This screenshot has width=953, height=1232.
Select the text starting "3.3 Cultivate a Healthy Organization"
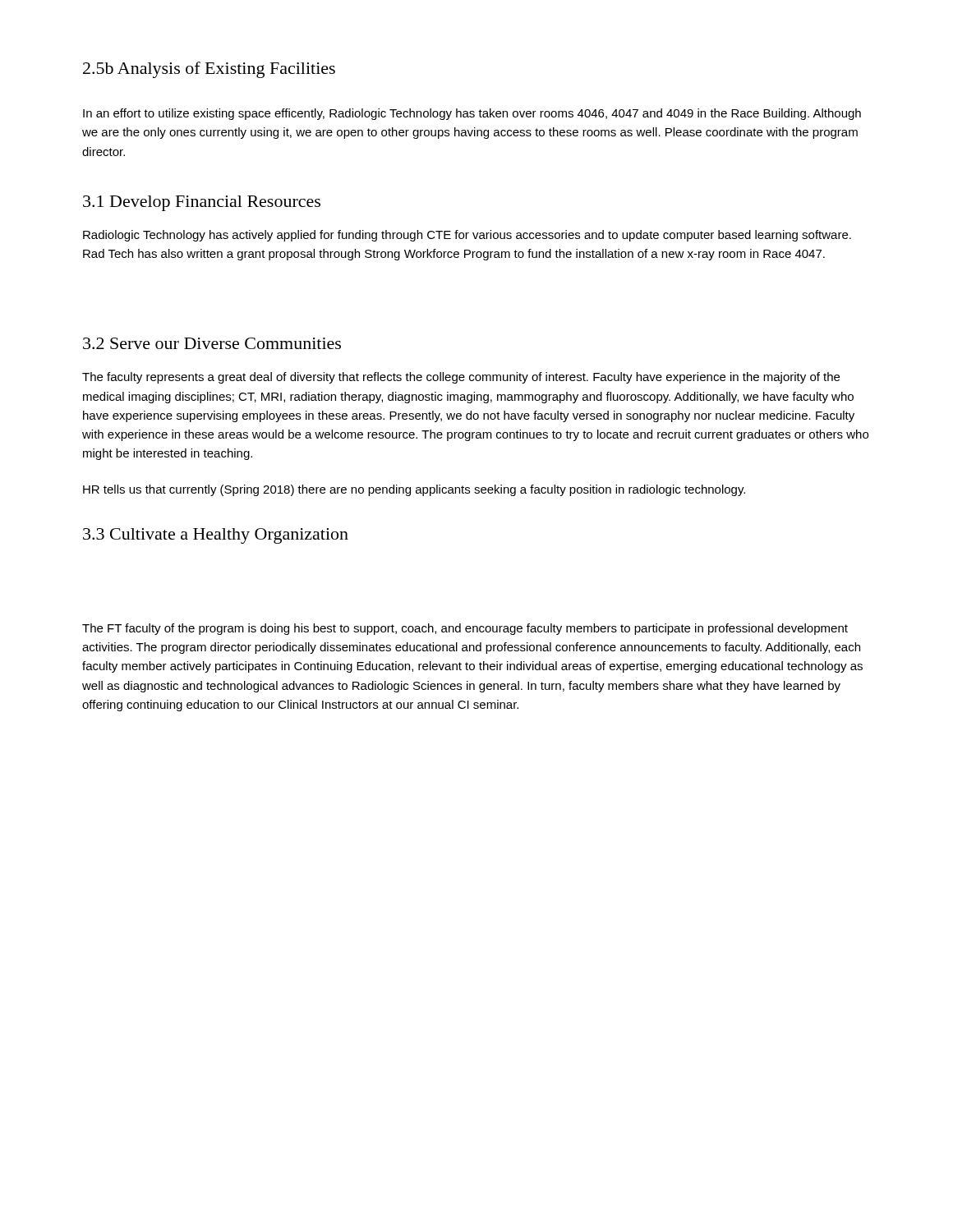coord(215,533)
